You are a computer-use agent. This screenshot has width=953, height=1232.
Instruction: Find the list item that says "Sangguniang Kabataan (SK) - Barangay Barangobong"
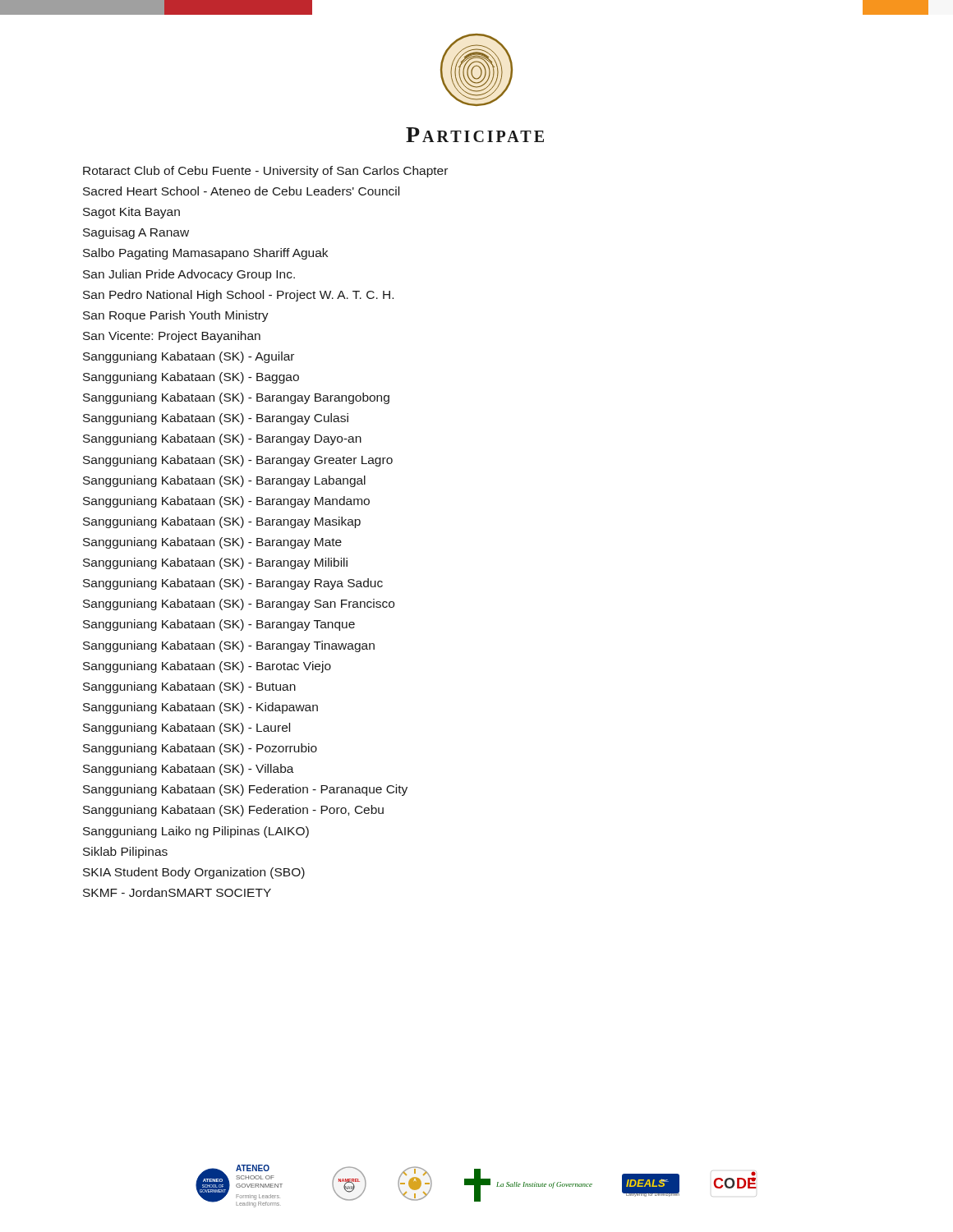236,397
